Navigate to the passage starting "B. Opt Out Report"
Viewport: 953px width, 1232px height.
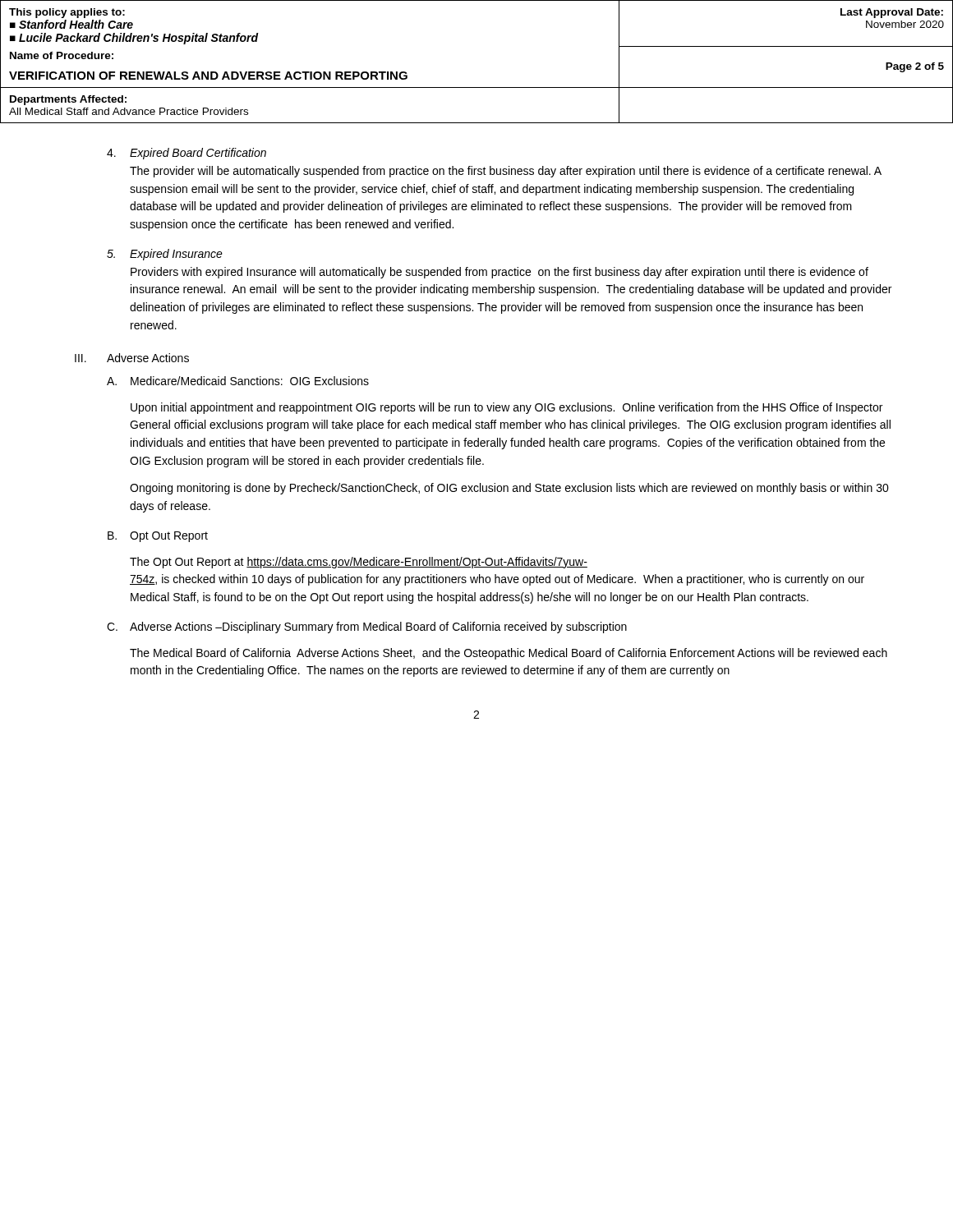click(x=505, y=568)
